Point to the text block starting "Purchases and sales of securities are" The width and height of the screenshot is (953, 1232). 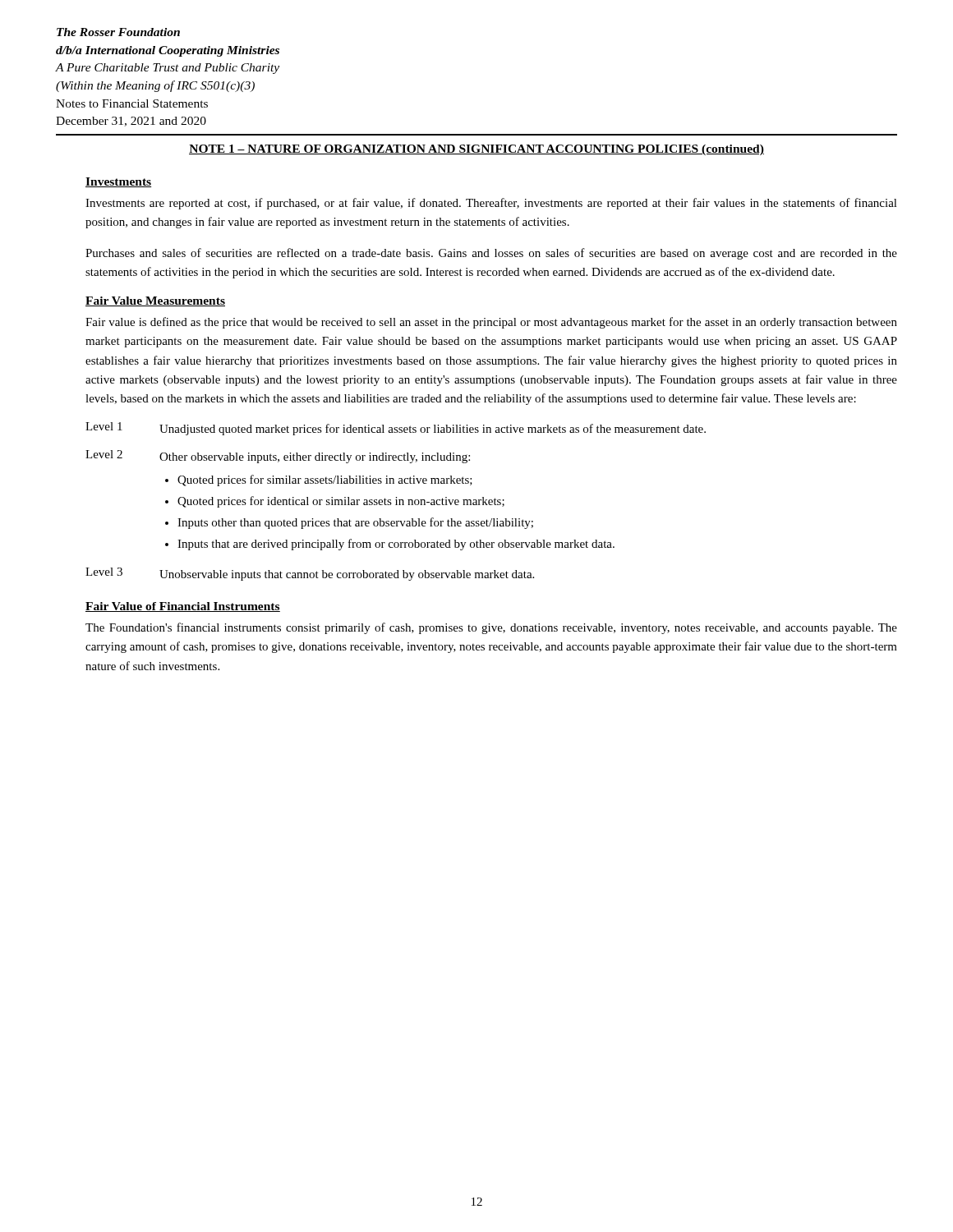[x=491, y=262]
